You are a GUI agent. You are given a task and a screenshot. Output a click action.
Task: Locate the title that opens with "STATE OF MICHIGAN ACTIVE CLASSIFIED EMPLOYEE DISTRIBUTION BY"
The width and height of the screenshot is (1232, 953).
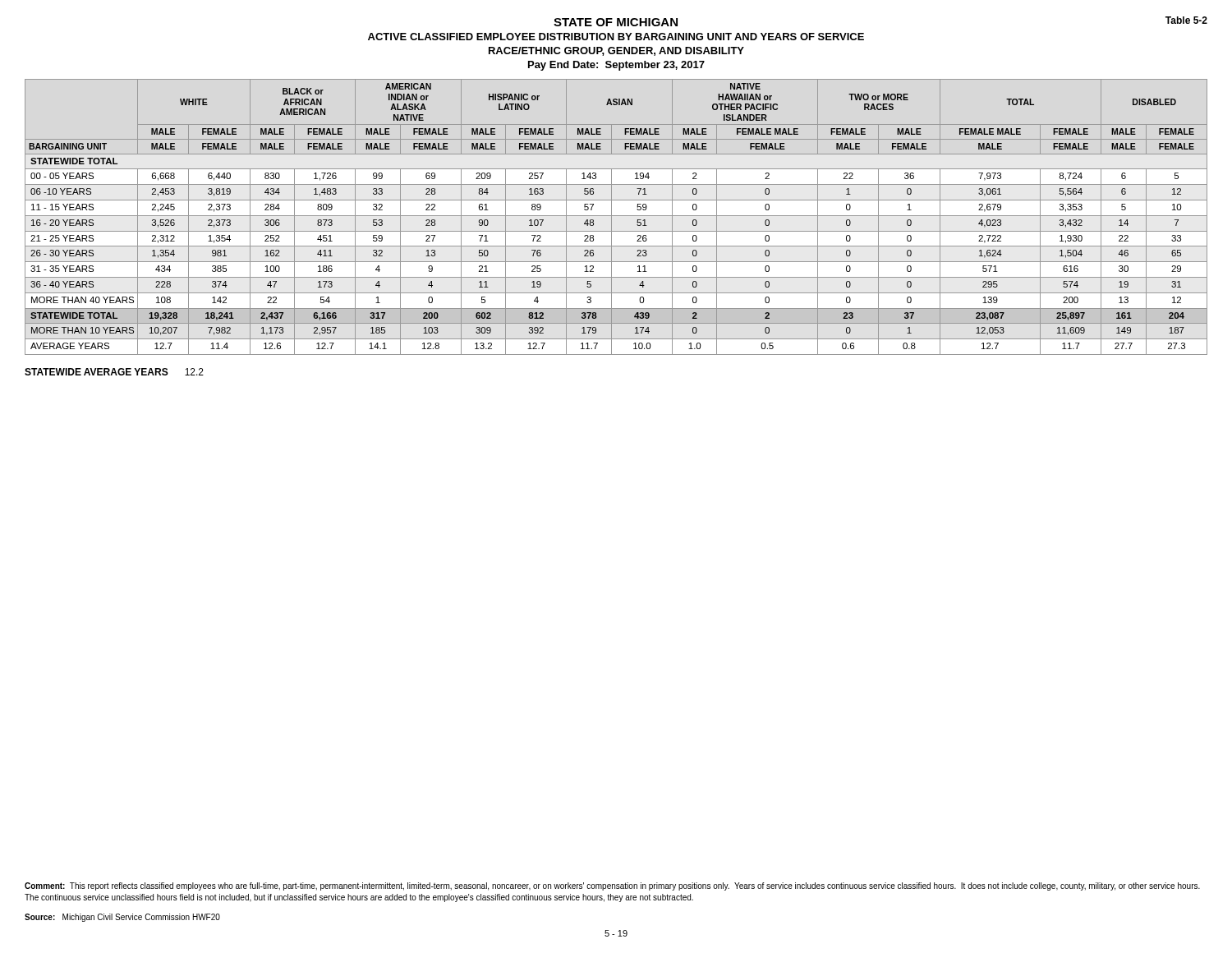616,43
